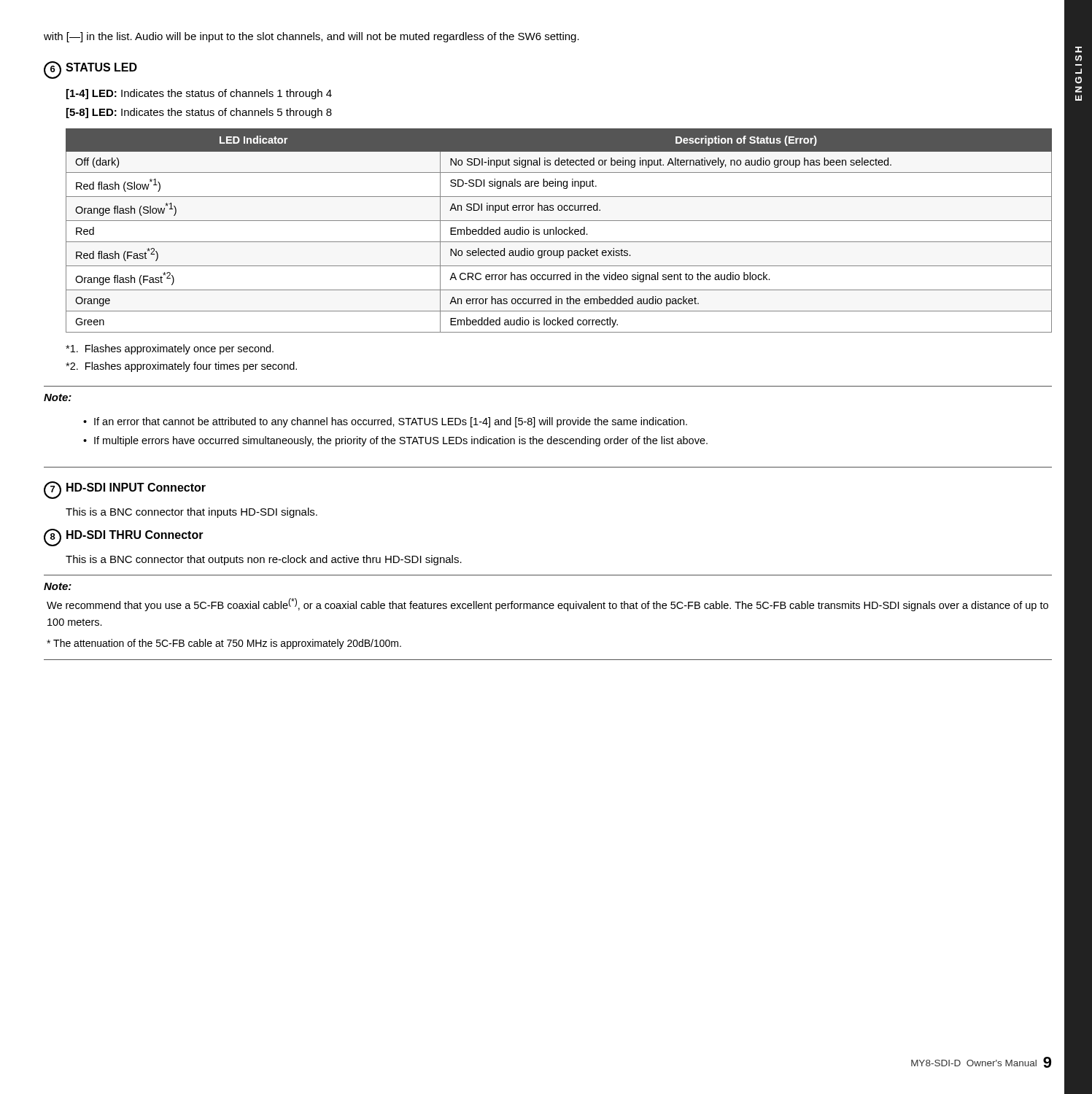Image resolution: width=1092 pixels, height=1094 pixels.
Task: Click the passage that begins "with [—] in the list. Audio will"
Action: coord(312,36)
